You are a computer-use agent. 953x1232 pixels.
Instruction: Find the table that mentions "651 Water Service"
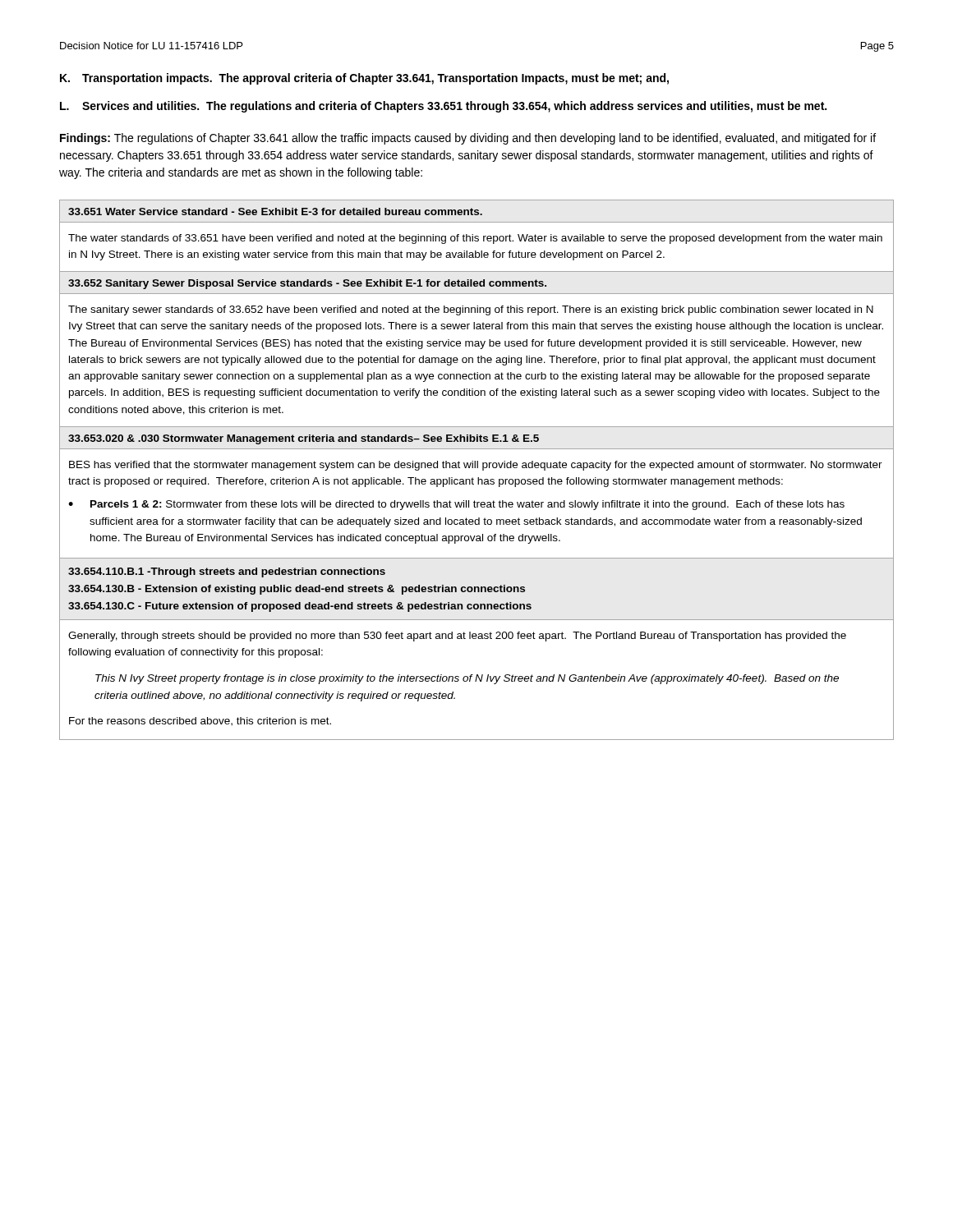click(476, 470)
